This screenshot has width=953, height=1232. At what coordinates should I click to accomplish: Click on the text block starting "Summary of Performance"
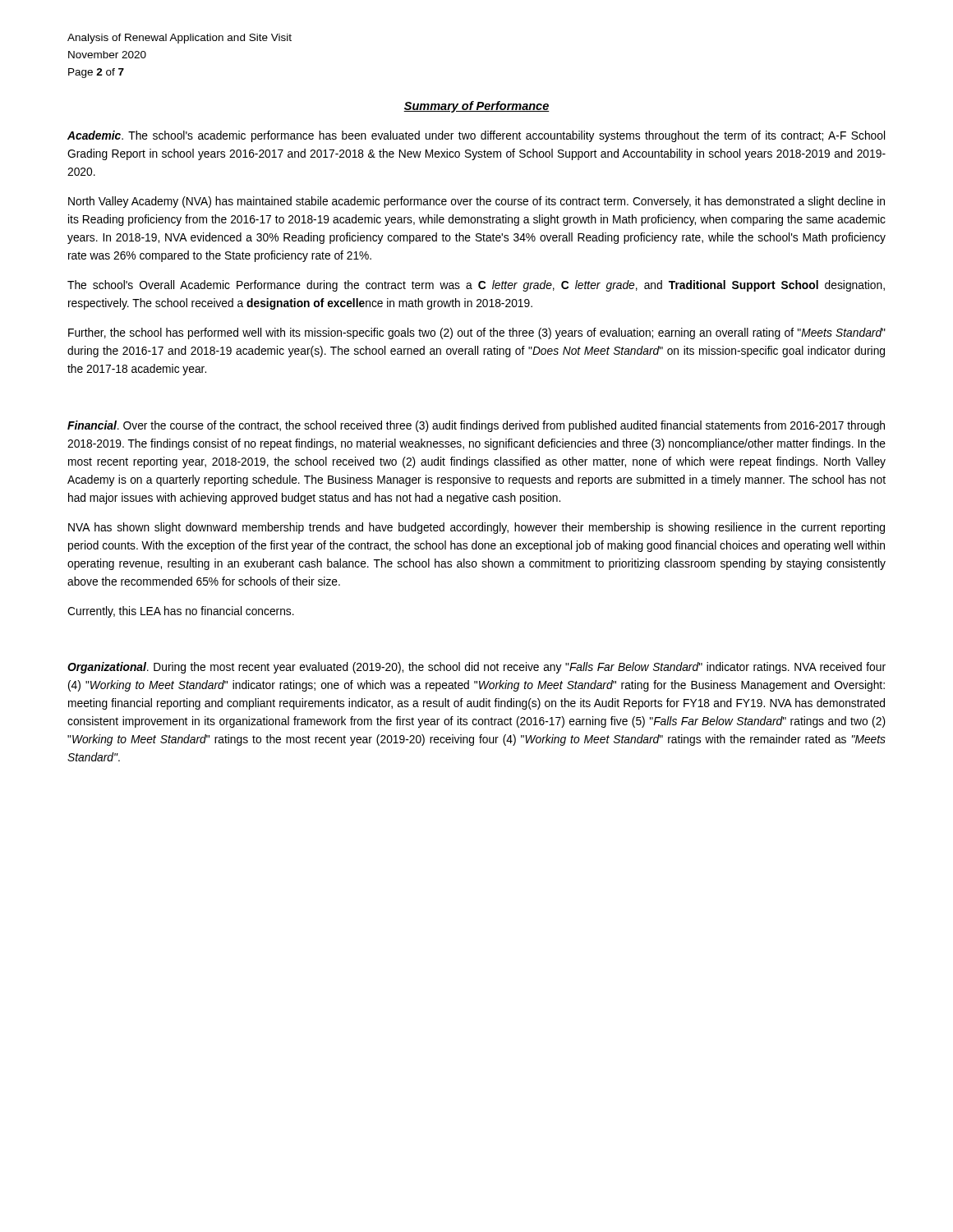pos(476,106)
